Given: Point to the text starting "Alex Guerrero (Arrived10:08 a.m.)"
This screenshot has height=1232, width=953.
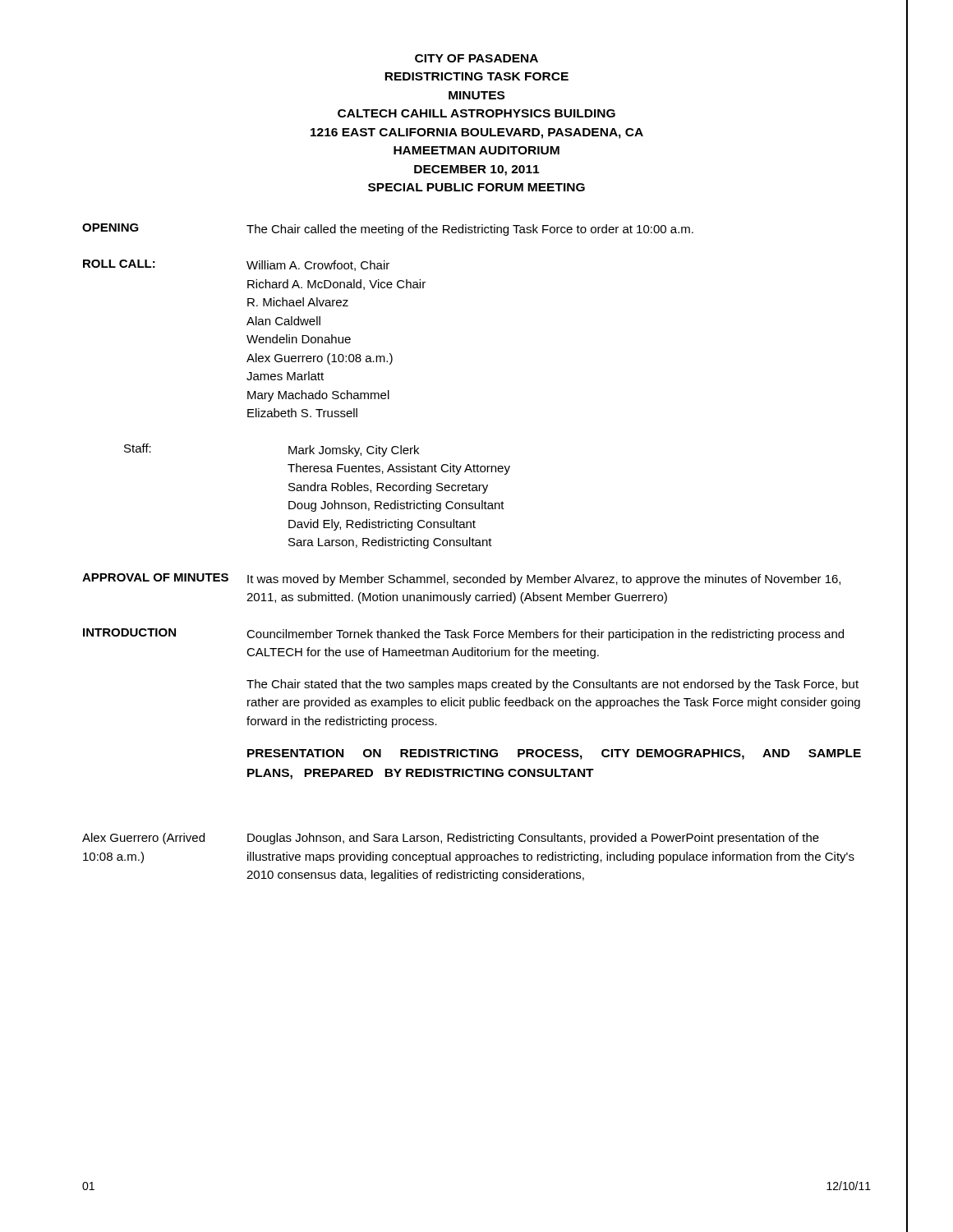Looking at the screenshot, I should tap(144, 847).
